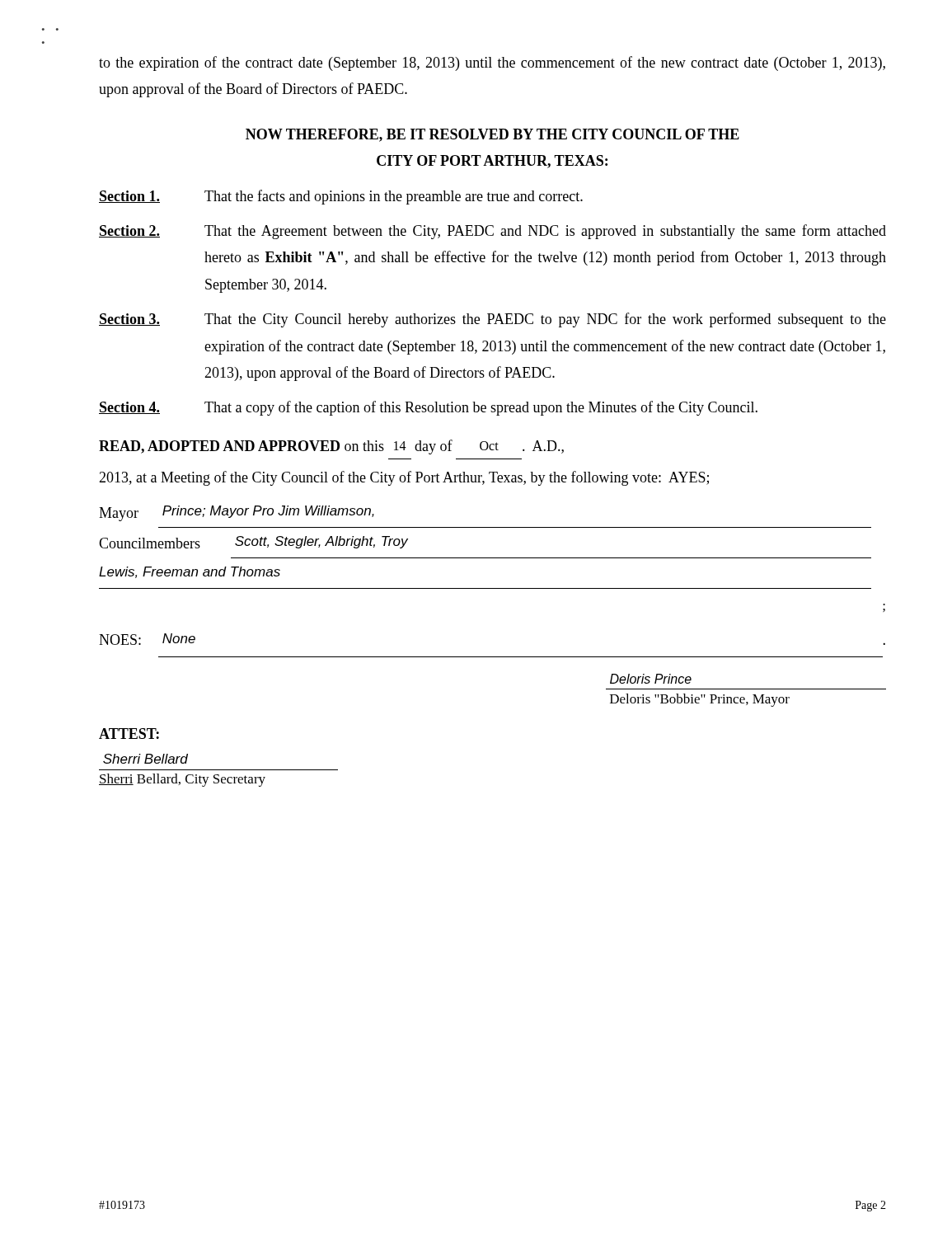Where is the passage that starts "Section 4. That a copy of"?
Viewport: 952px width, 1237px height.
[x=492, y=408]
